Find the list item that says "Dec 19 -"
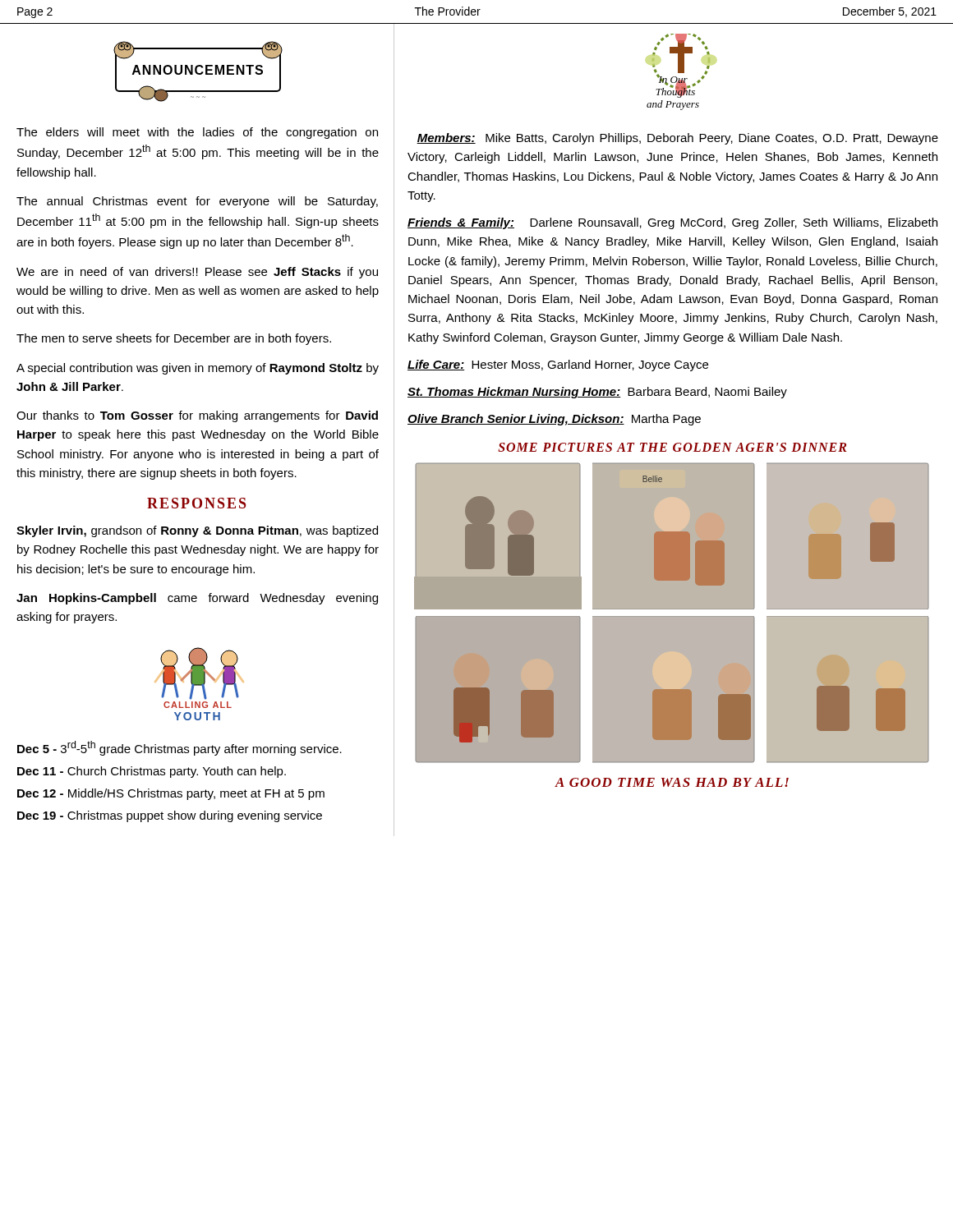 coord(170,815)
